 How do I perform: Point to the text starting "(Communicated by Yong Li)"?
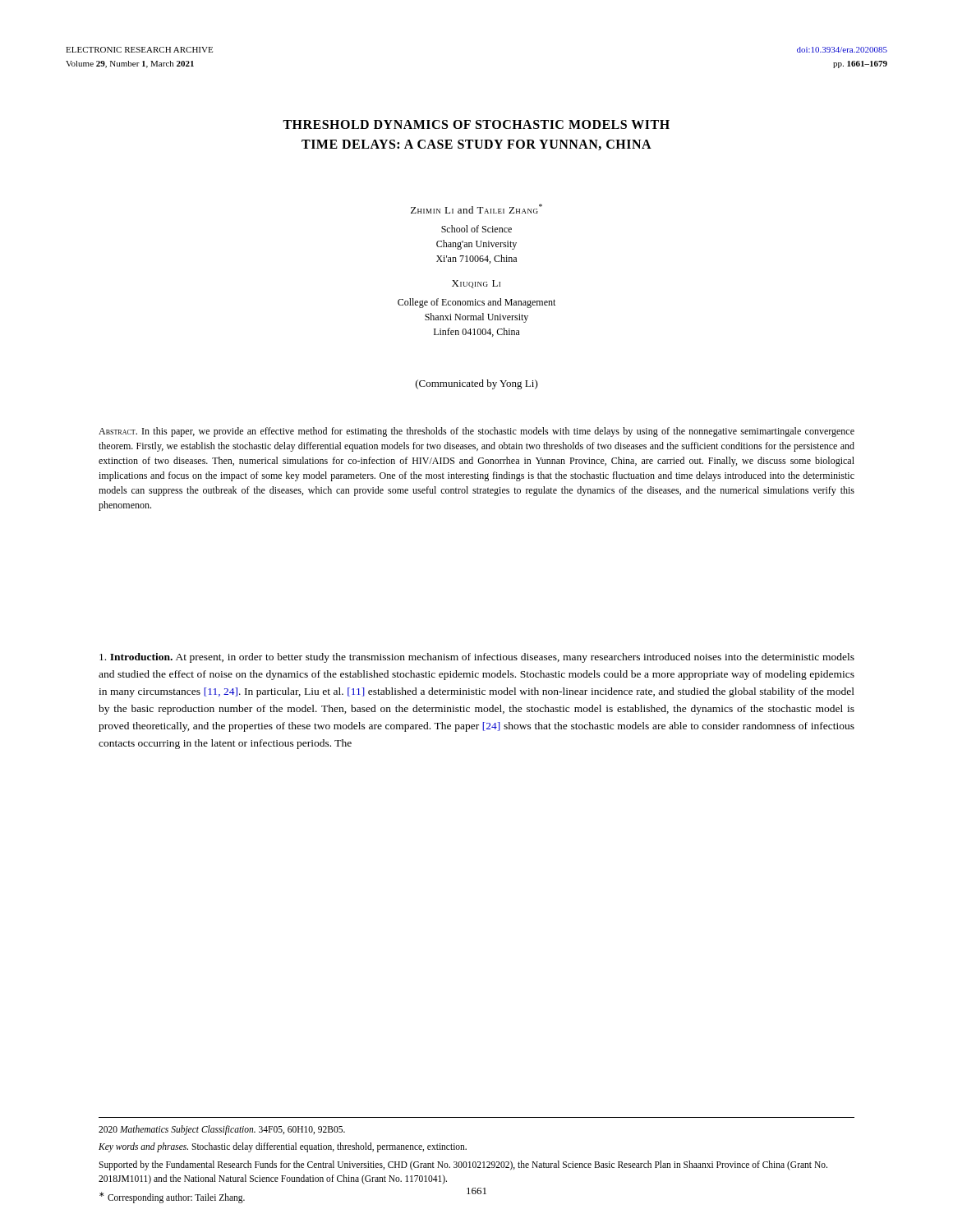click(x=476, y=383)
